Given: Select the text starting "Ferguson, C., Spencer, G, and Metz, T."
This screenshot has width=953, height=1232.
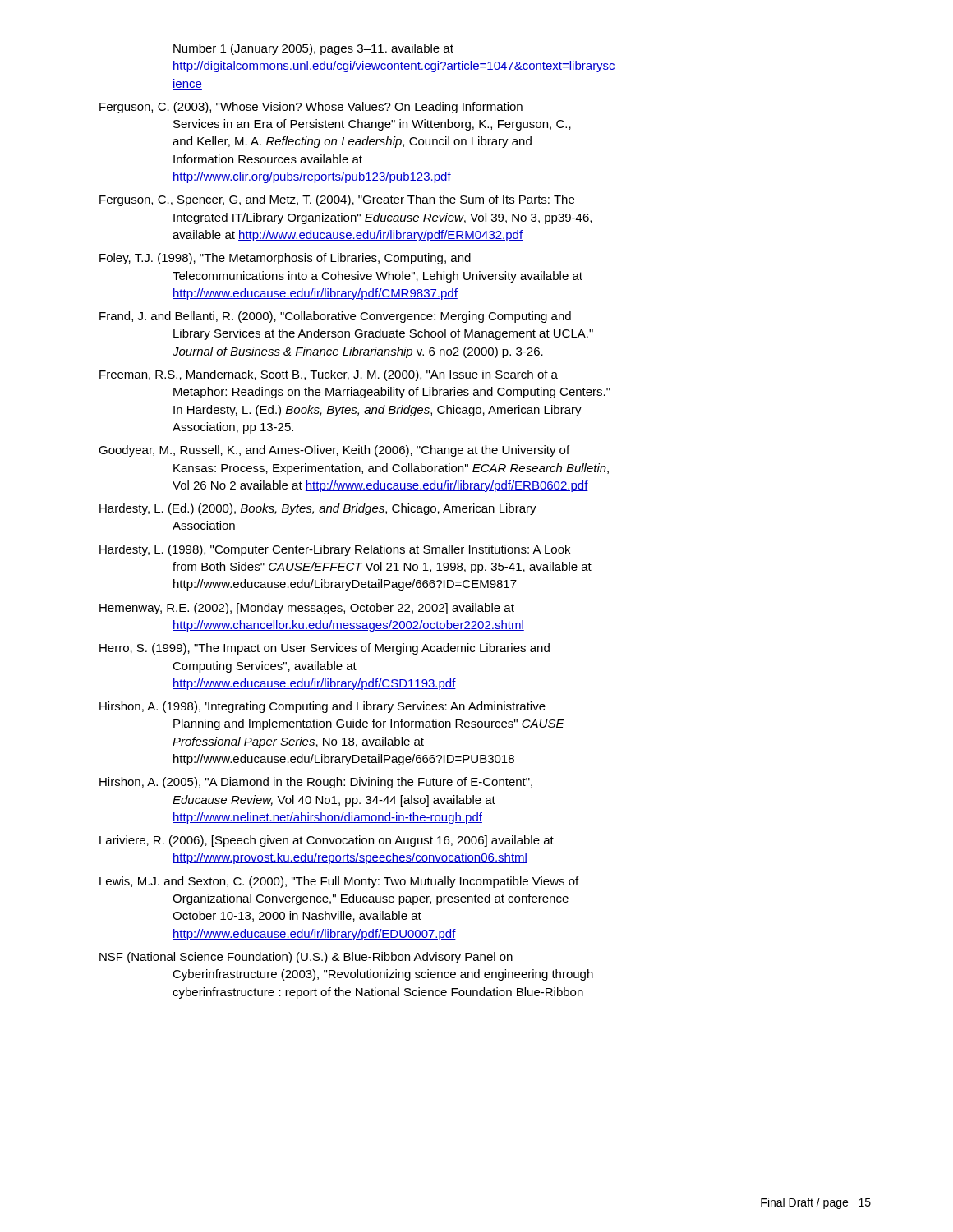Looking at the screenshot, I should [x=485, y=217].
